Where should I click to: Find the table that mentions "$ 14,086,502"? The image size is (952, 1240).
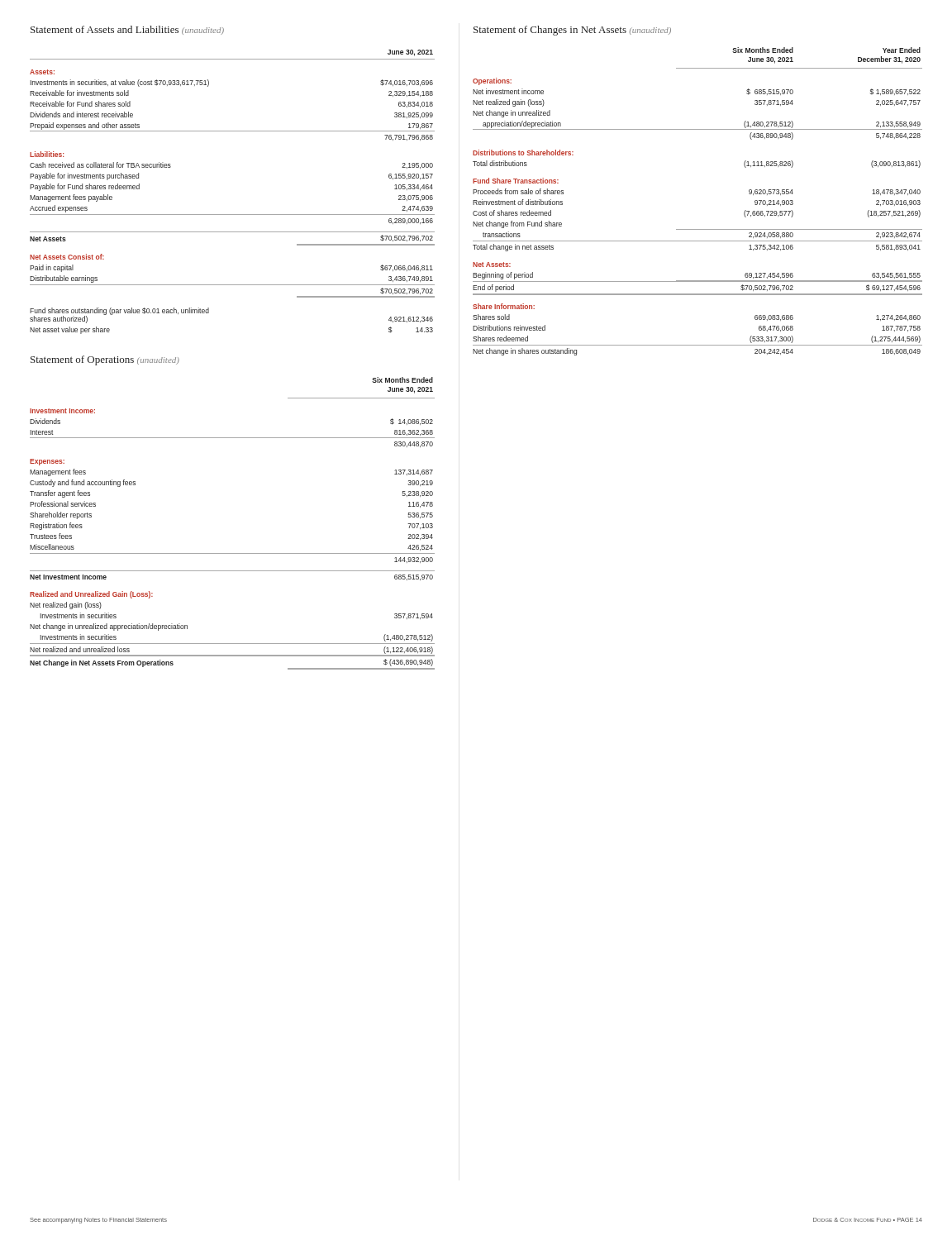[x=232, y=522]
